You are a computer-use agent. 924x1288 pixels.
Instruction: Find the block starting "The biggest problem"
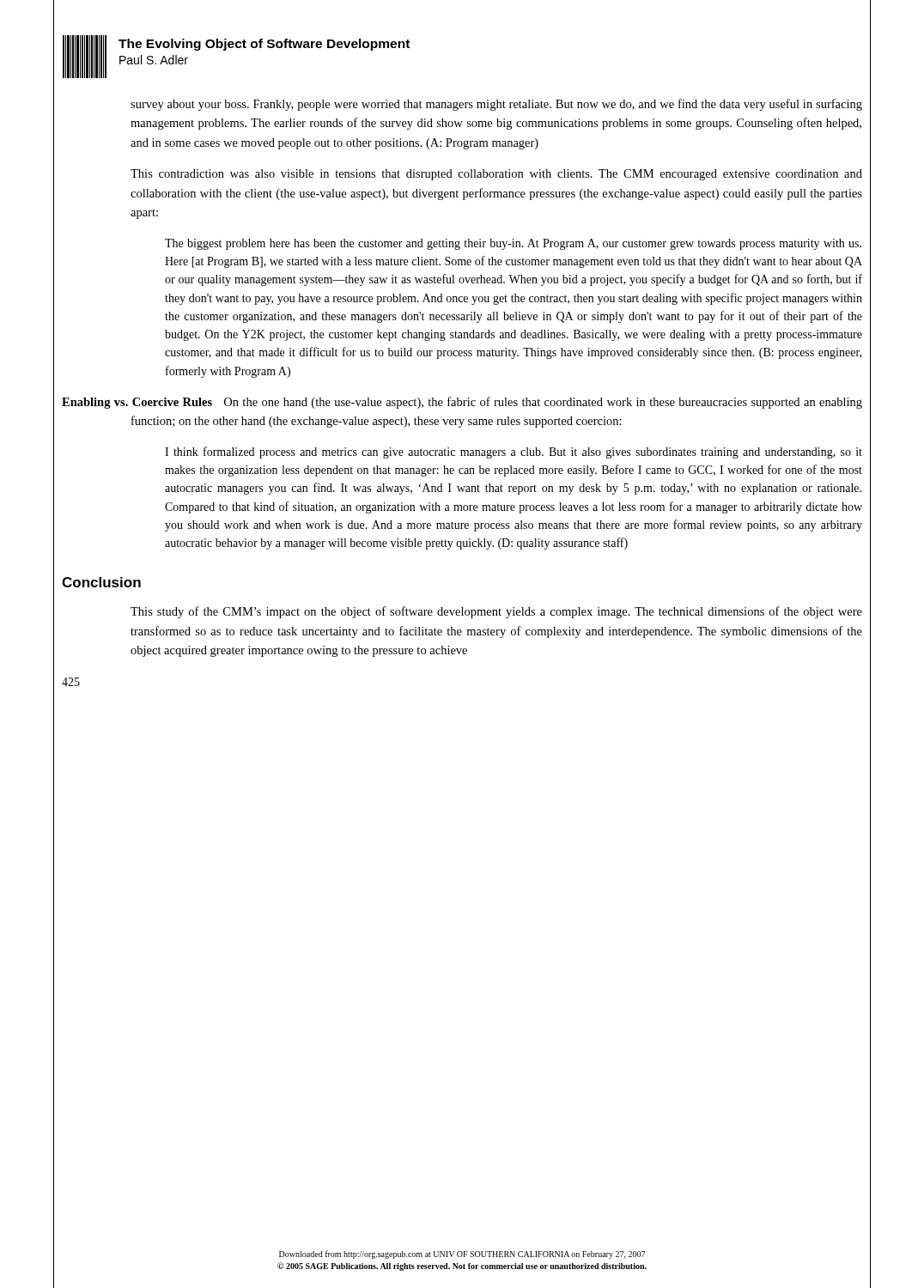pyautogui.click(x=514, y=307)
